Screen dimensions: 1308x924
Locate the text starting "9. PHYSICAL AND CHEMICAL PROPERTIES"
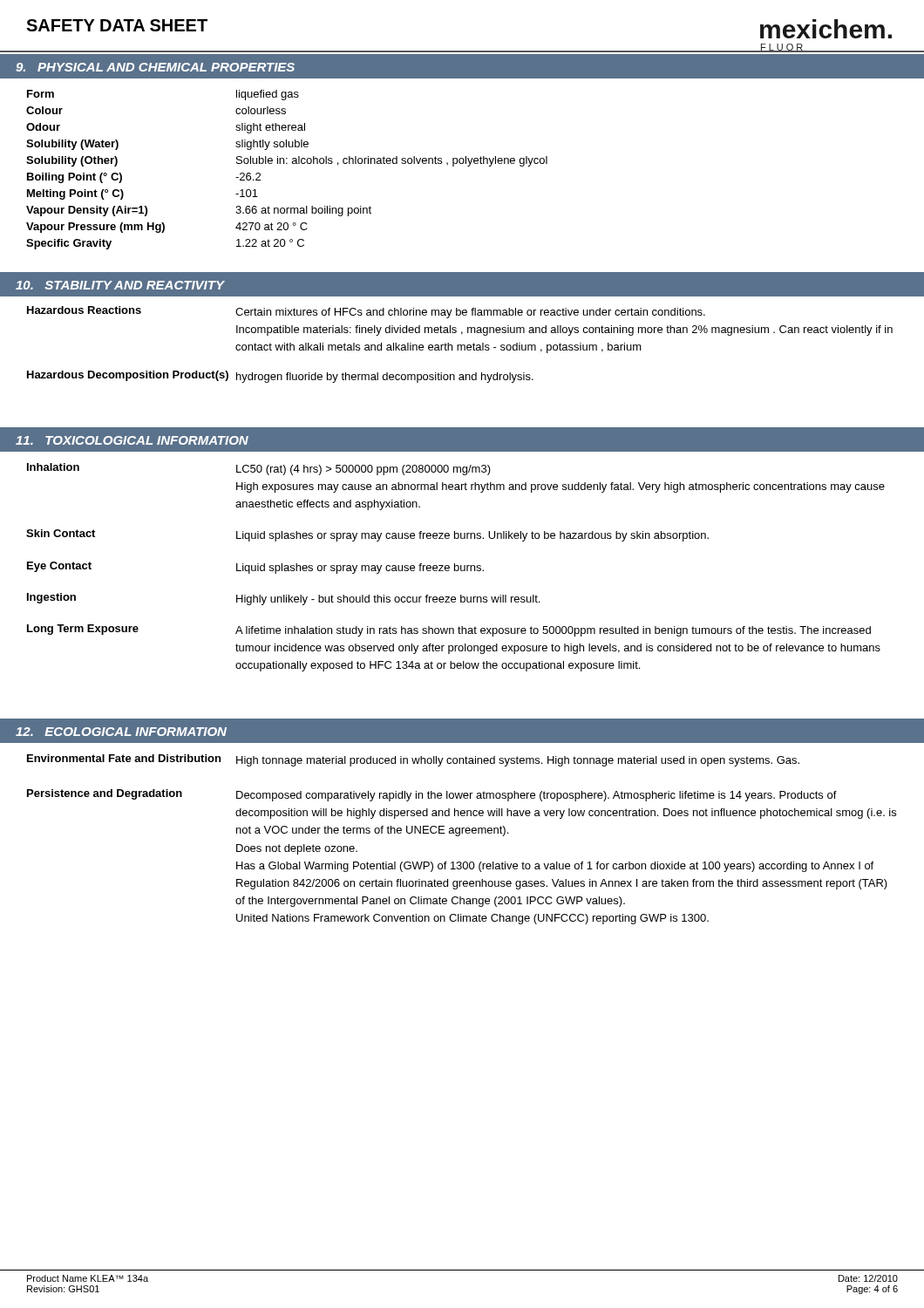tap(147, 66)
